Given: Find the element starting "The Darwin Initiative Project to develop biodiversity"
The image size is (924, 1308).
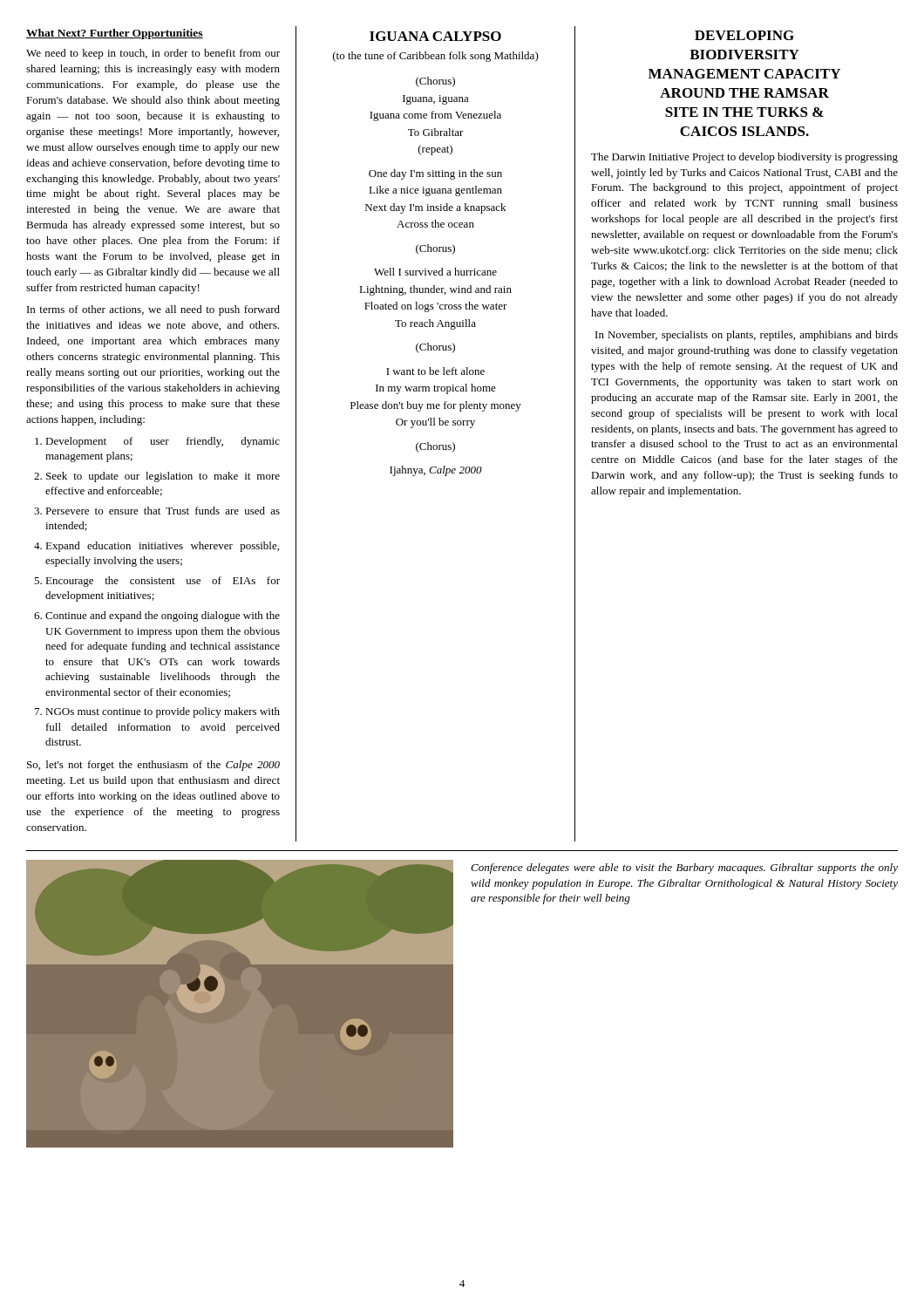Looking at the screenshot, I should pyautogui.click(x=744, y=235).
